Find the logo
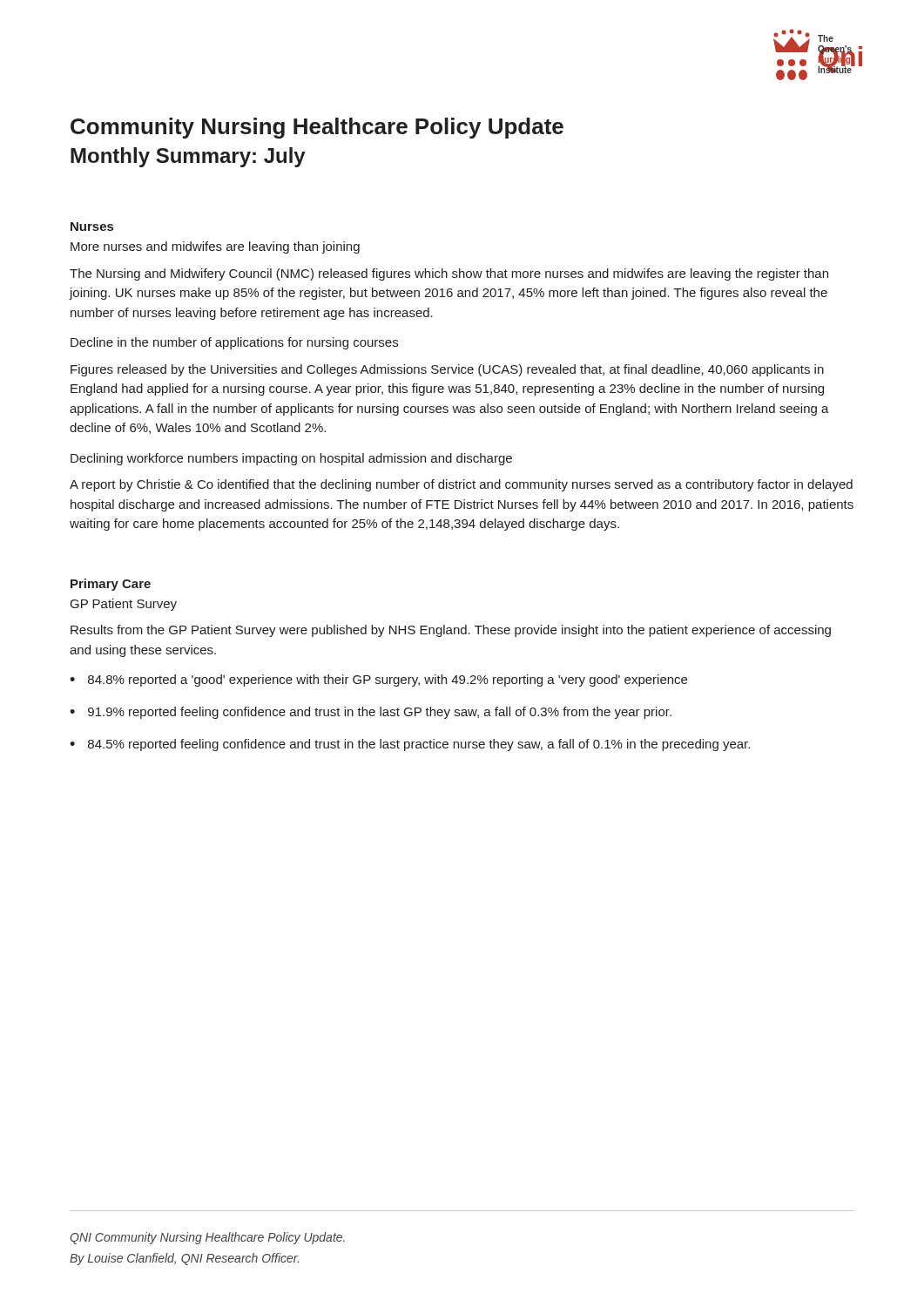Image resolution: width=924 pixels, height=1307 pixels. [x=826, y=59]
